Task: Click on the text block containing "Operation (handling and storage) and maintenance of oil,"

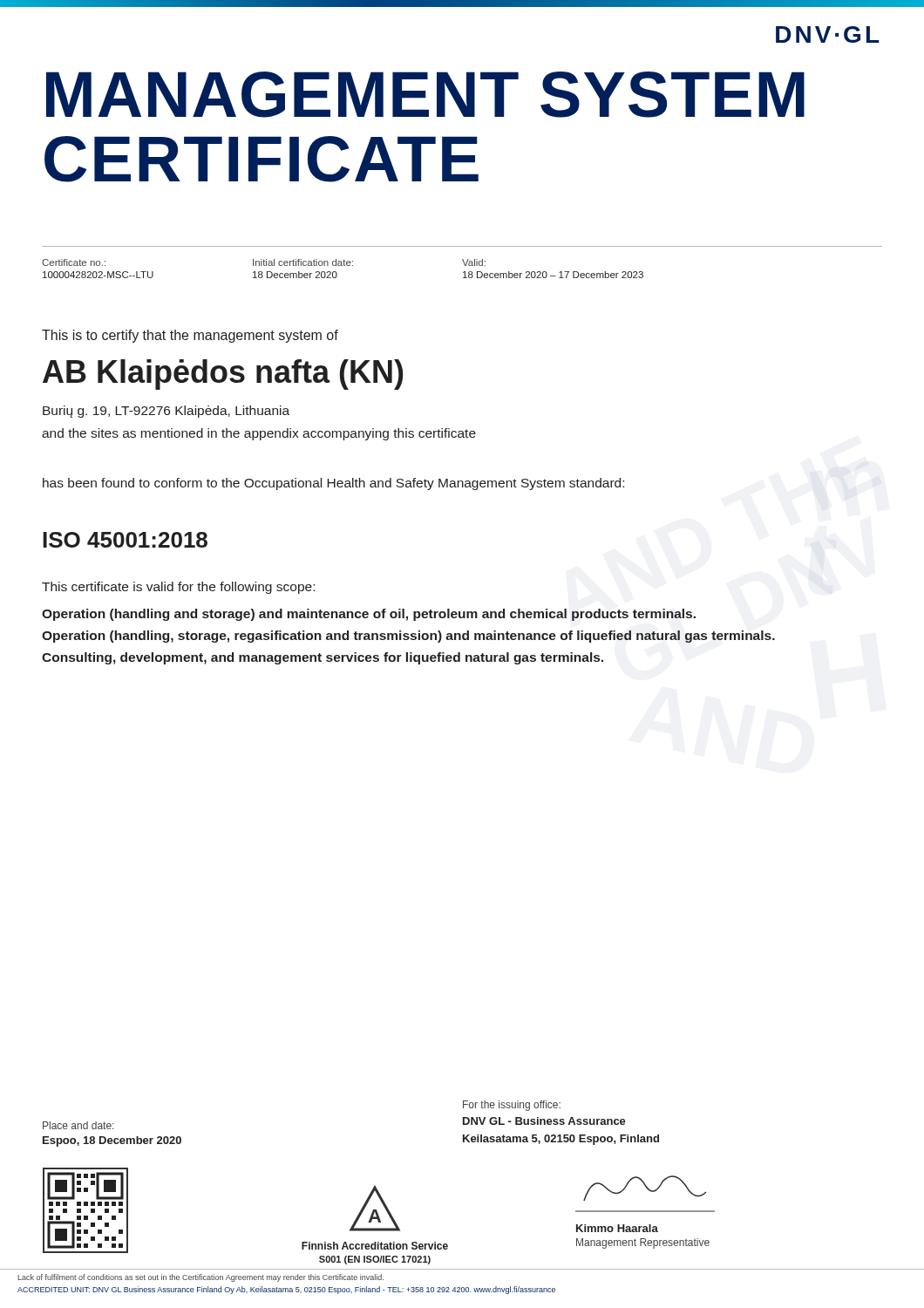Action: click(x=409, y=635)
